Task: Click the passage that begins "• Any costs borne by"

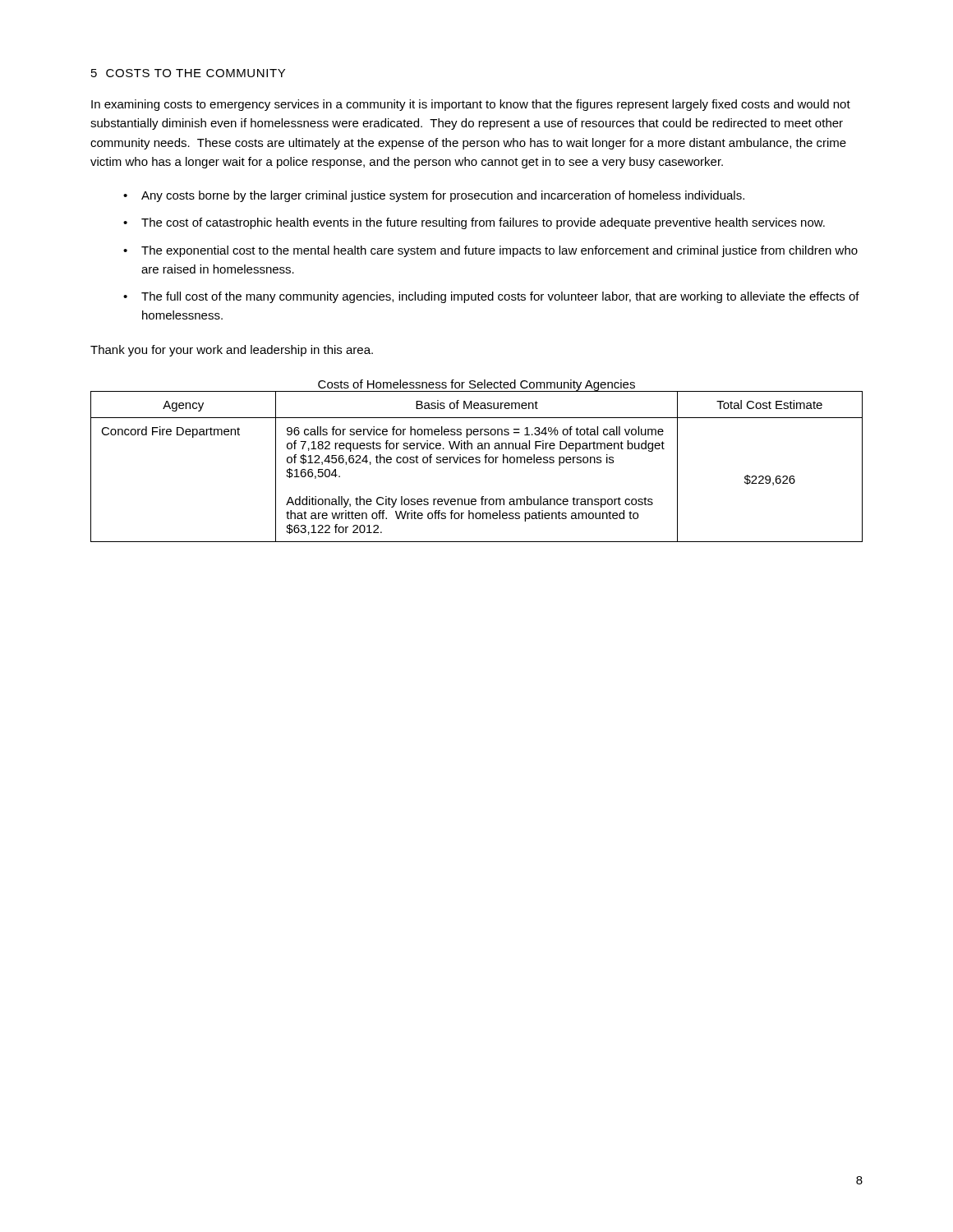Action: coord(434,195)
